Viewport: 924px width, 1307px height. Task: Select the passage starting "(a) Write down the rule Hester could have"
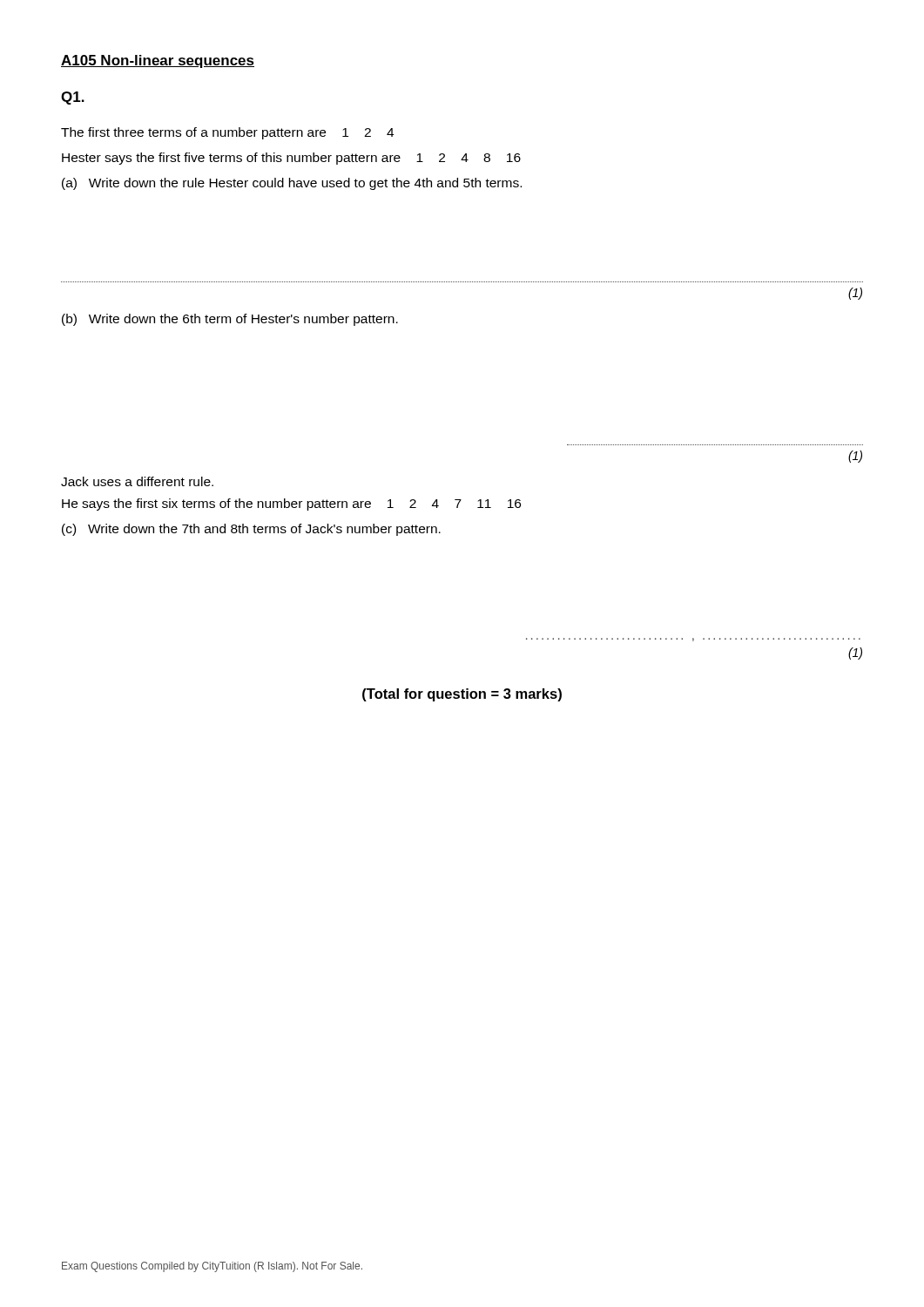pyautogui.click(x=292, y=182)
